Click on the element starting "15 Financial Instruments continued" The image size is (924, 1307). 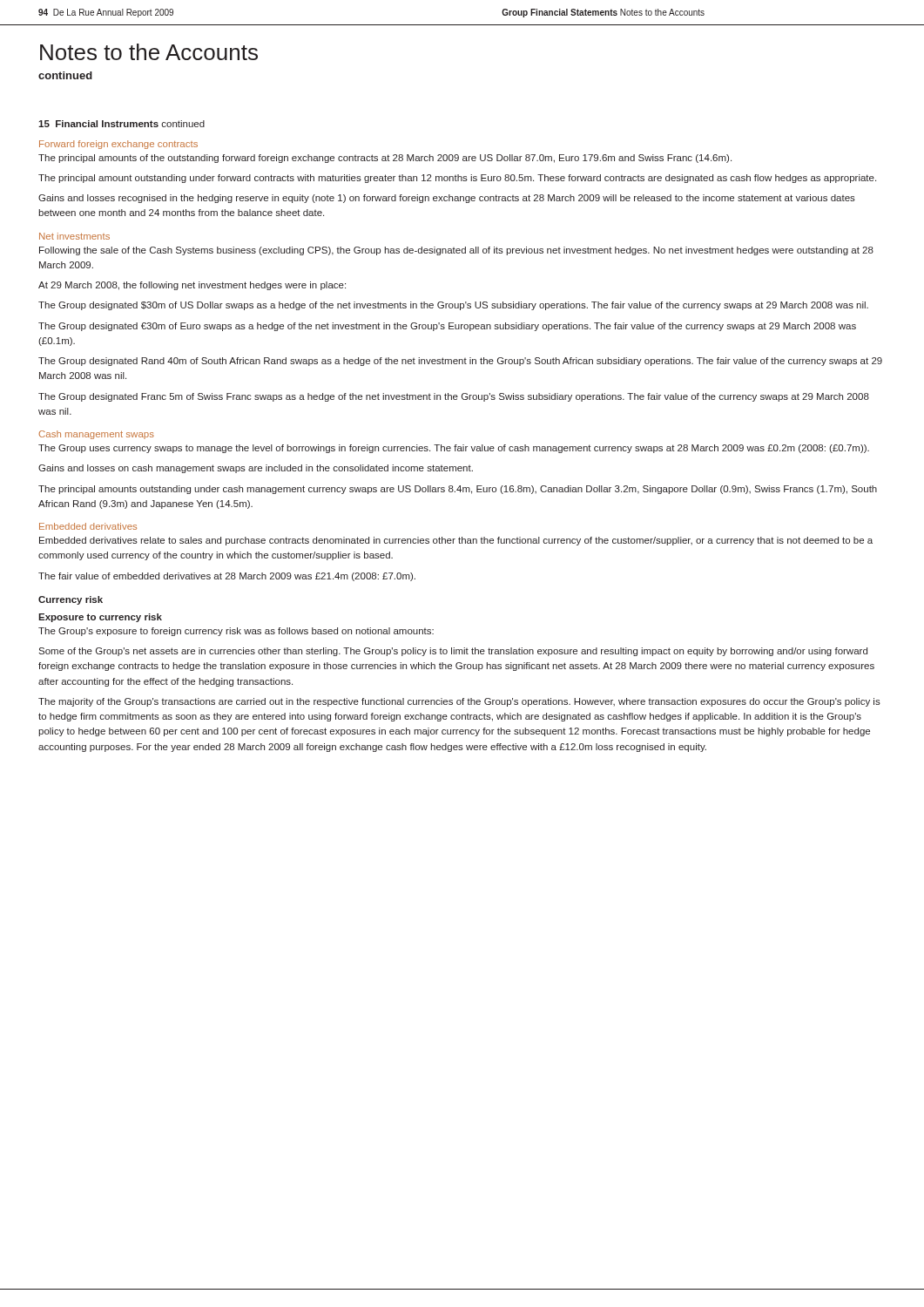pos(122,123)
